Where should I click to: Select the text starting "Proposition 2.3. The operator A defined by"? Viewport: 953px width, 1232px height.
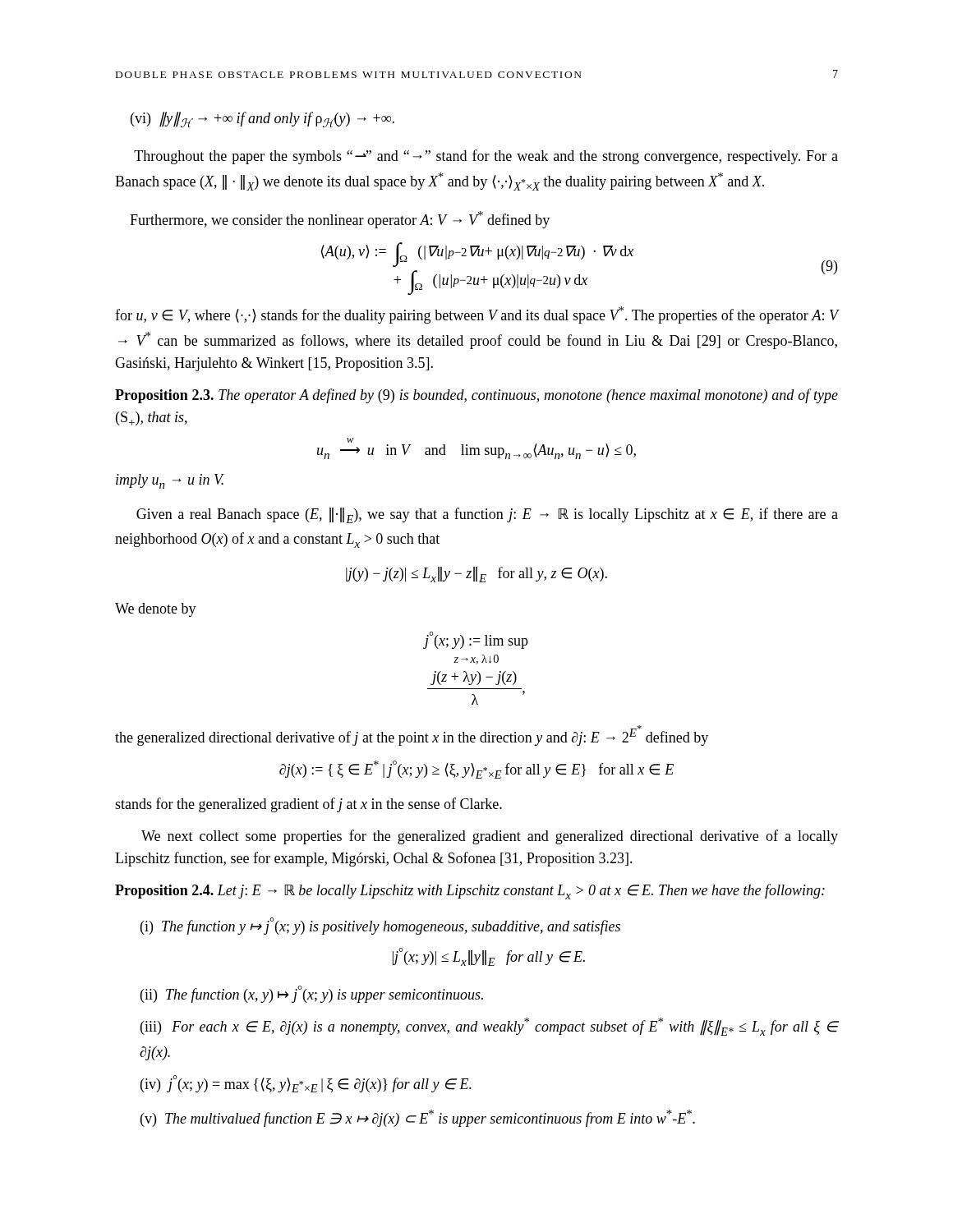pyautogui.click(x=476, y=407)
